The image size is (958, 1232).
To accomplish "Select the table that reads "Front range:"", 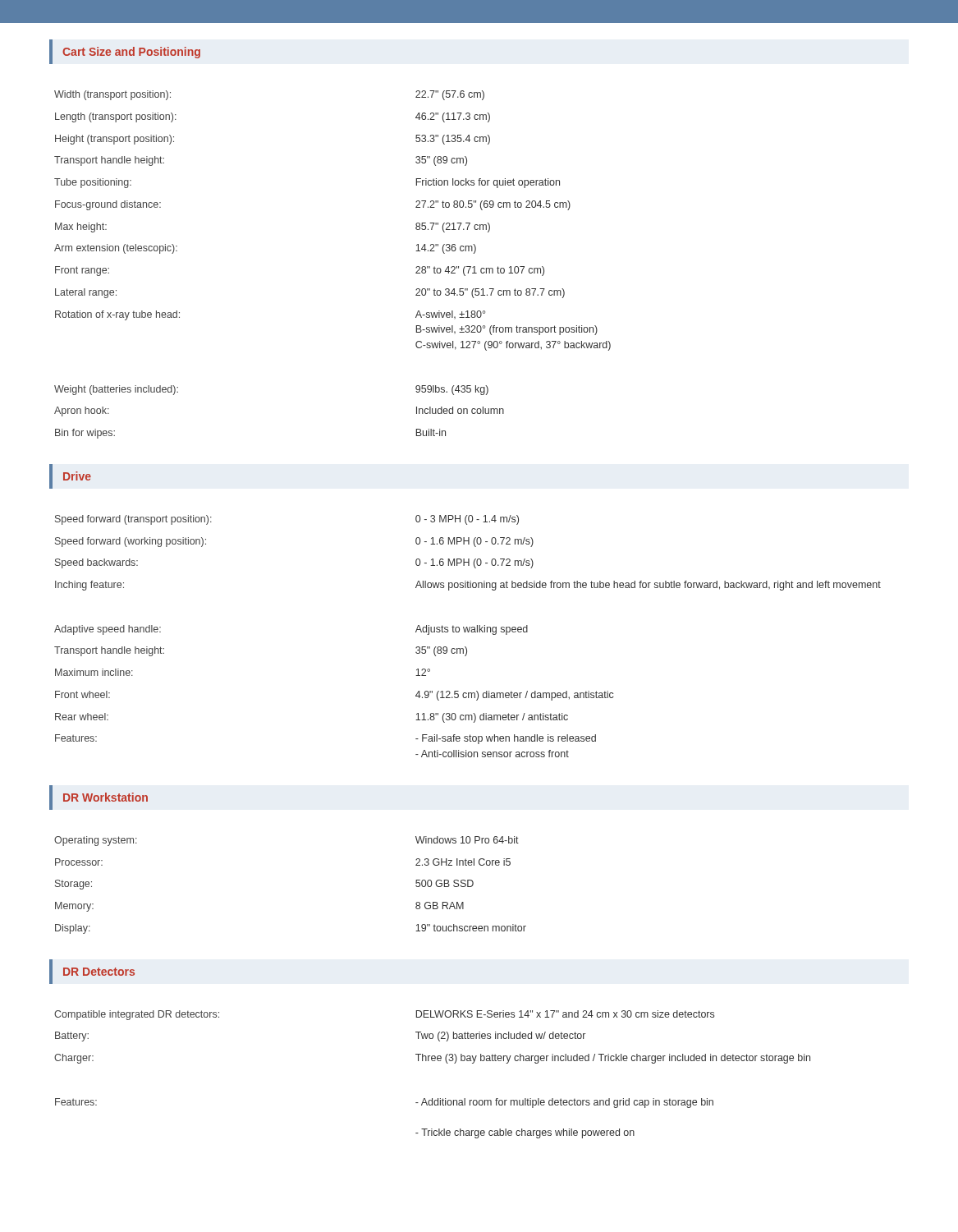I will pos(479,261).
